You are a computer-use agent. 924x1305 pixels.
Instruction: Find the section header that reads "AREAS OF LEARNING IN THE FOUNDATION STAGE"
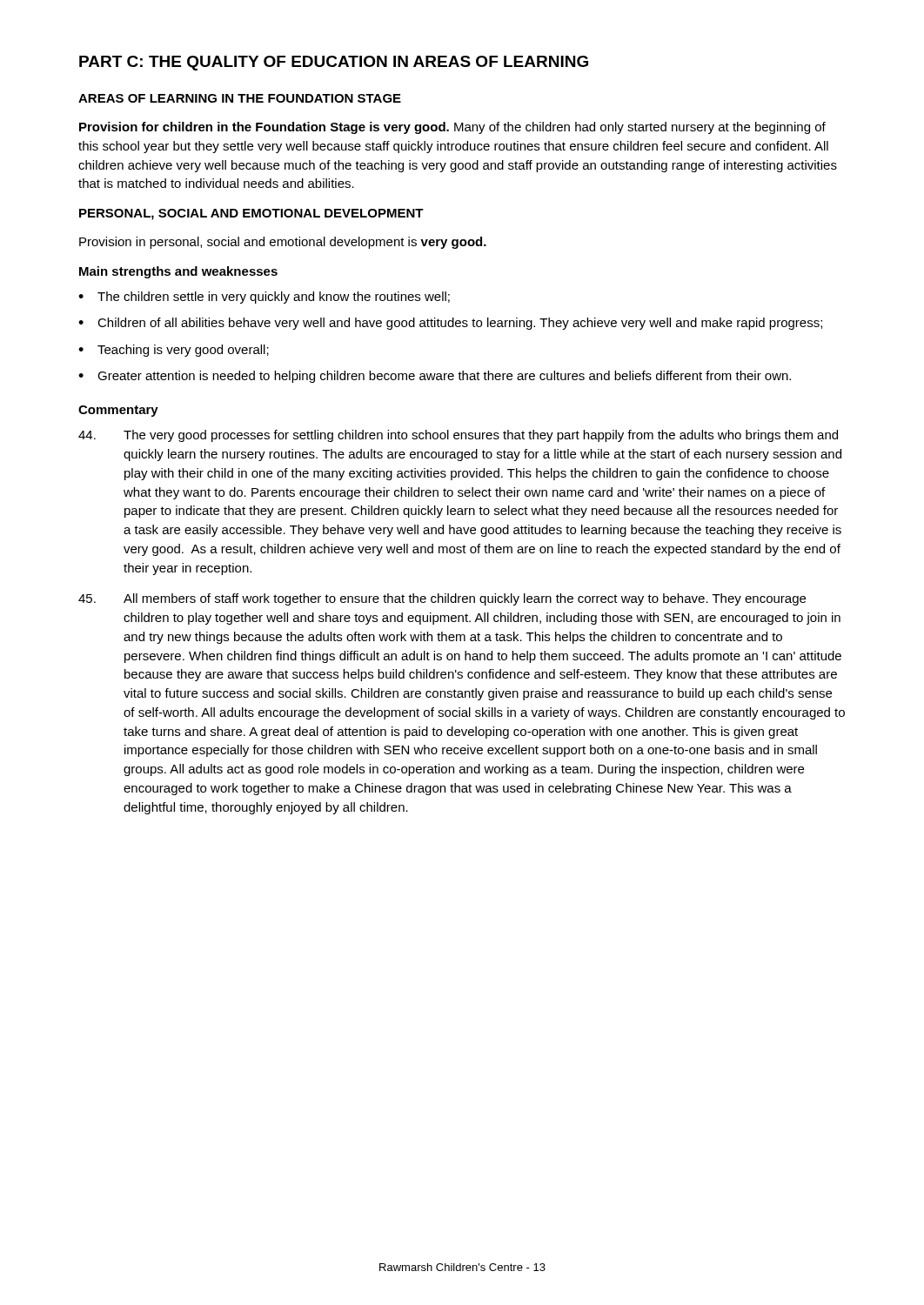pos(240,98)
